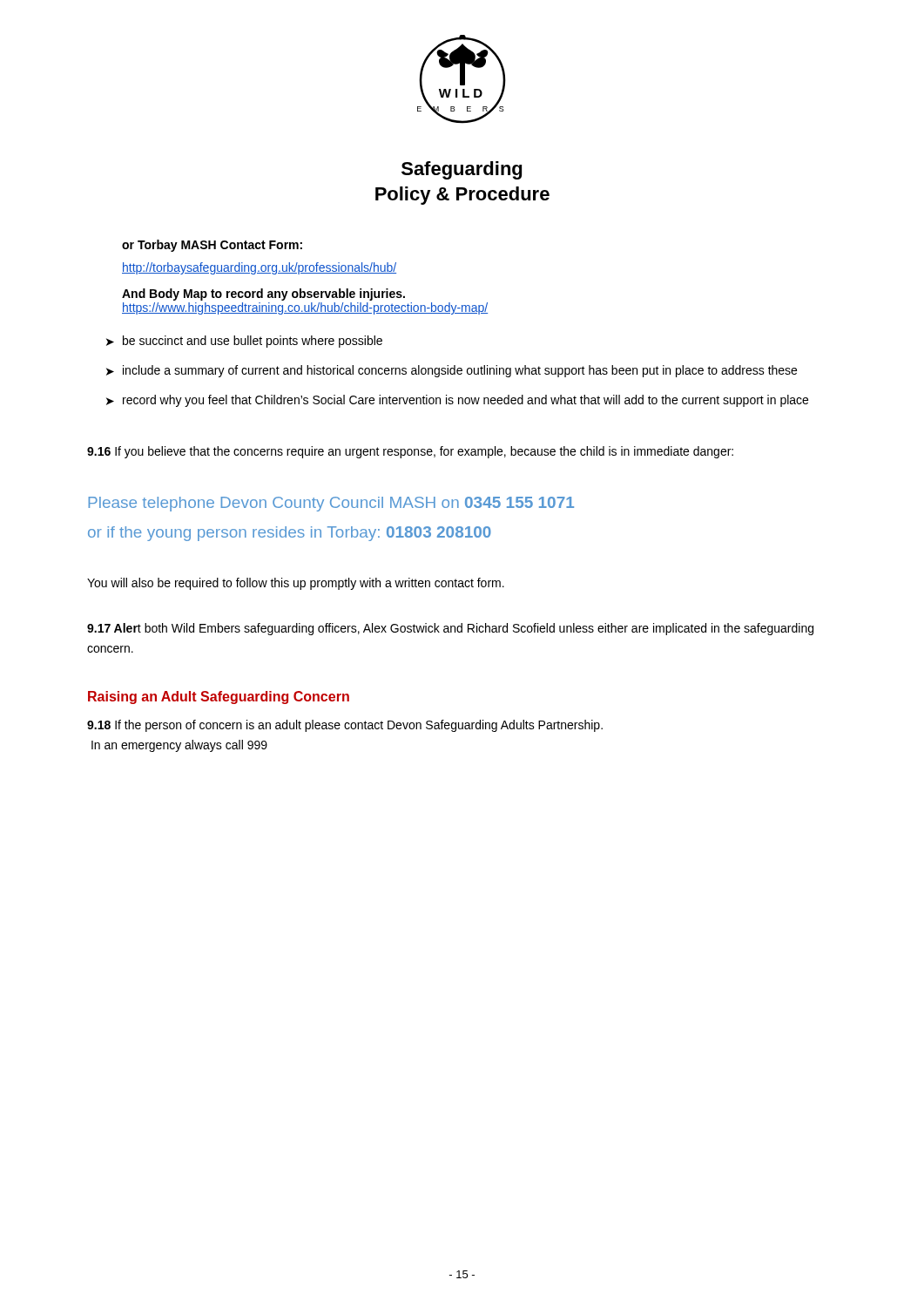
Task: Locate the region starting "➤ be succinct and use"
Action: pos(244,342)
